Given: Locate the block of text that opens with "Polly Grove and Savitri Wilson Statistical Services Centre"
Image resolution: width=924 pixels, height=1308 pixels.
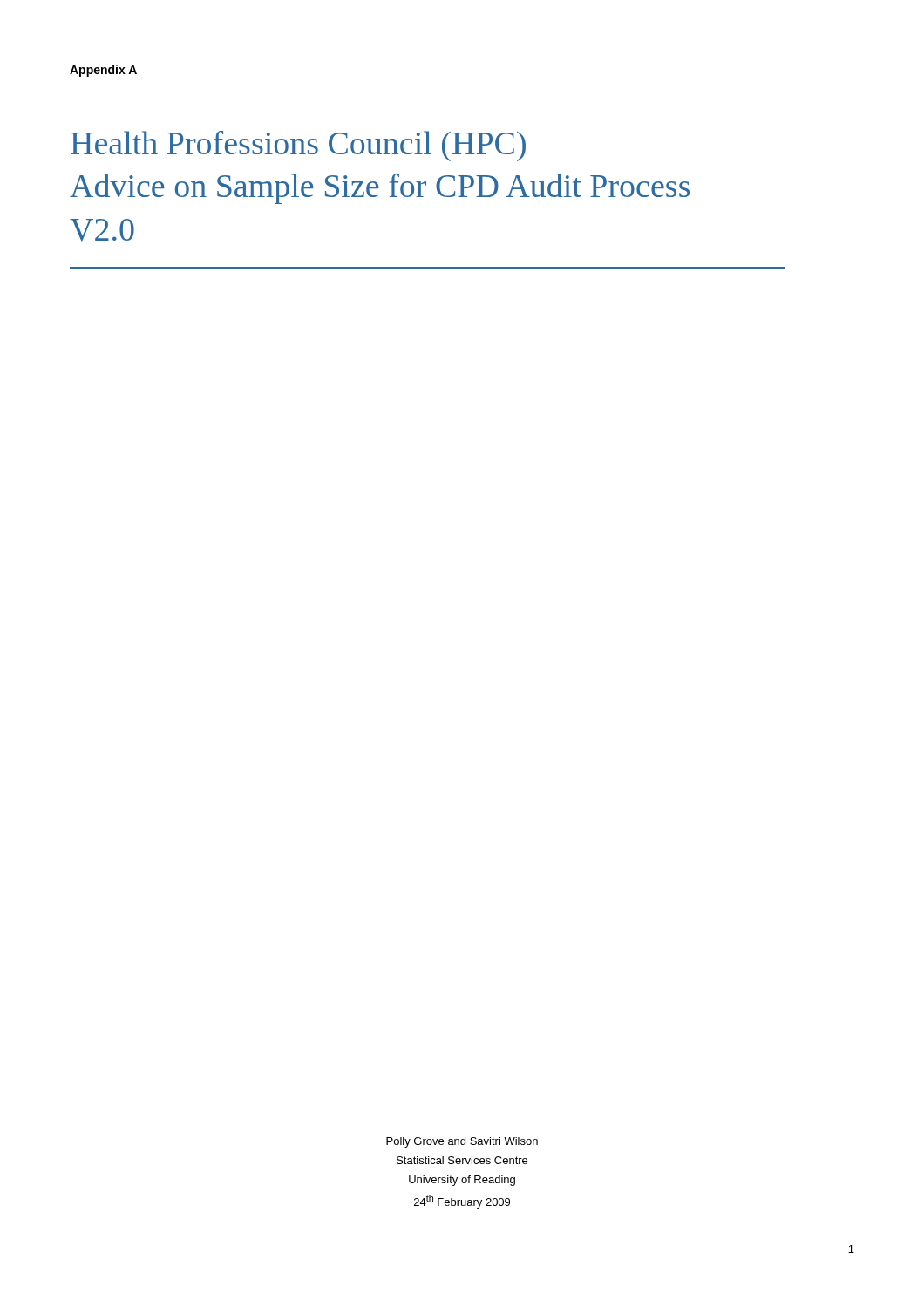Looking at the screenshot, I should click(462, 1172).
